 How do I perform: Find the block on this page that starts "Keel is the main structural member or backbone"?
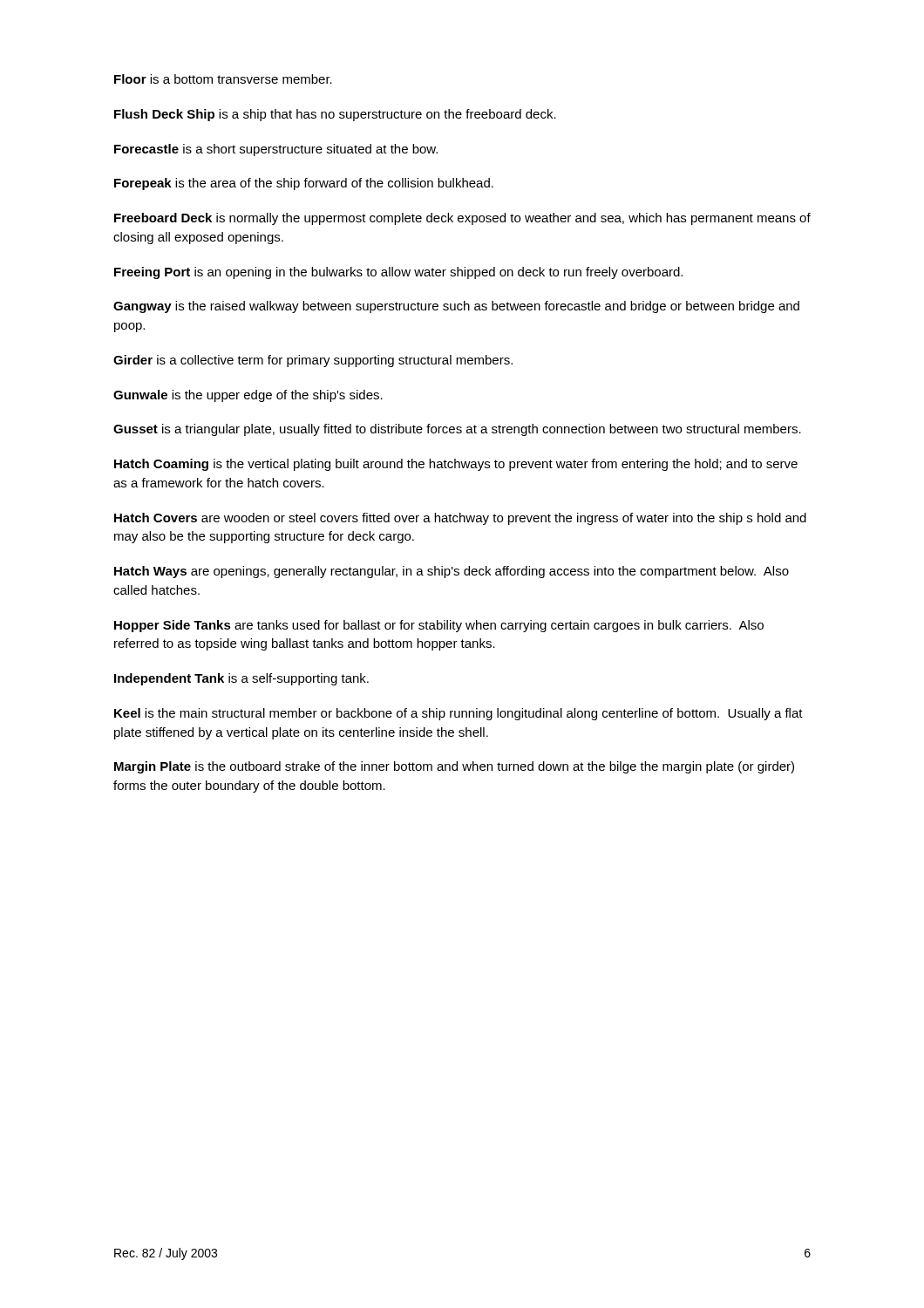pyautogui.click(x=458, y=722)
